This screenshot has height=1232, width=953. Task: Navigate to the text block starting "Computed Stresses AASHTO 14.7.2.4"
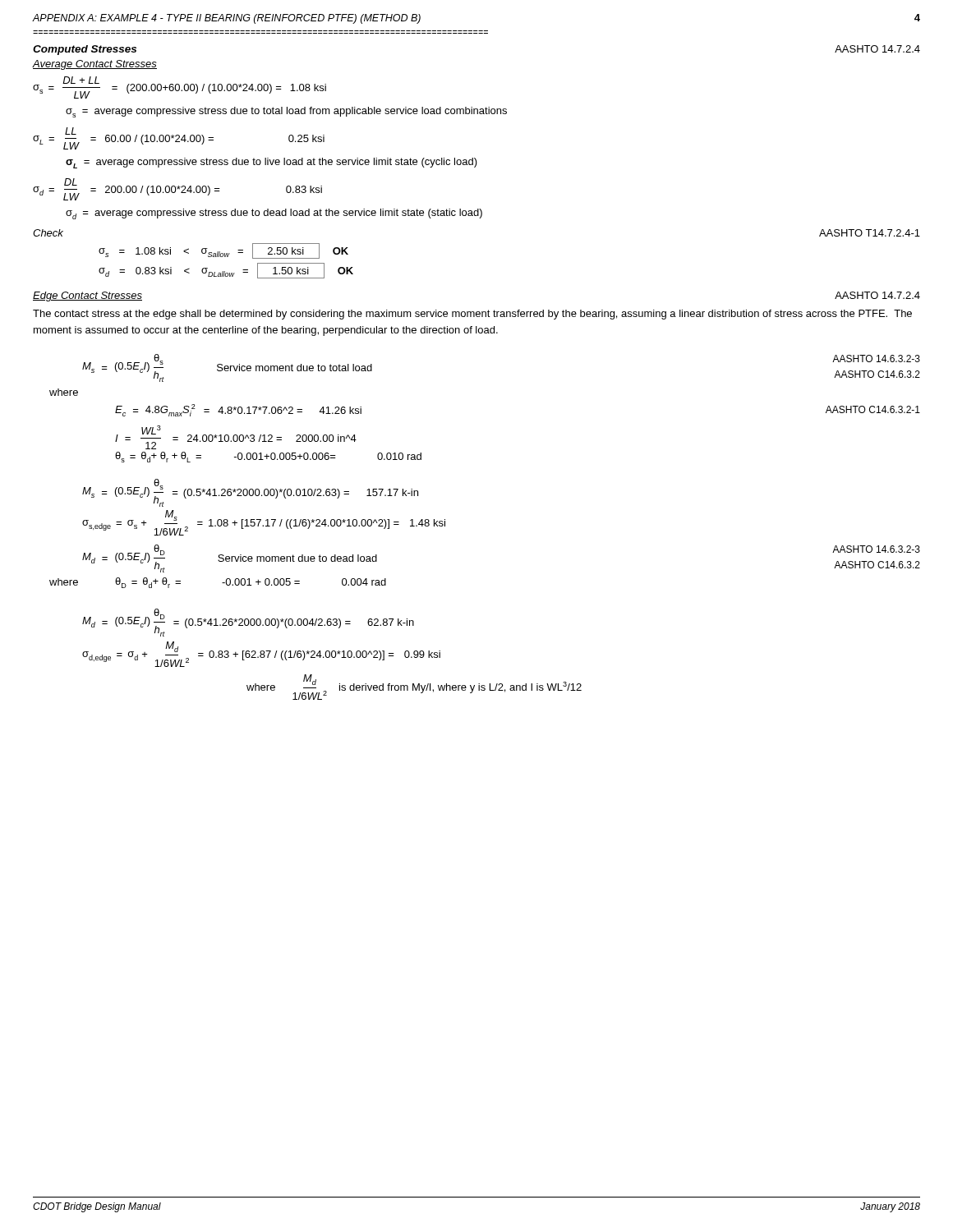tap(85, 51)
